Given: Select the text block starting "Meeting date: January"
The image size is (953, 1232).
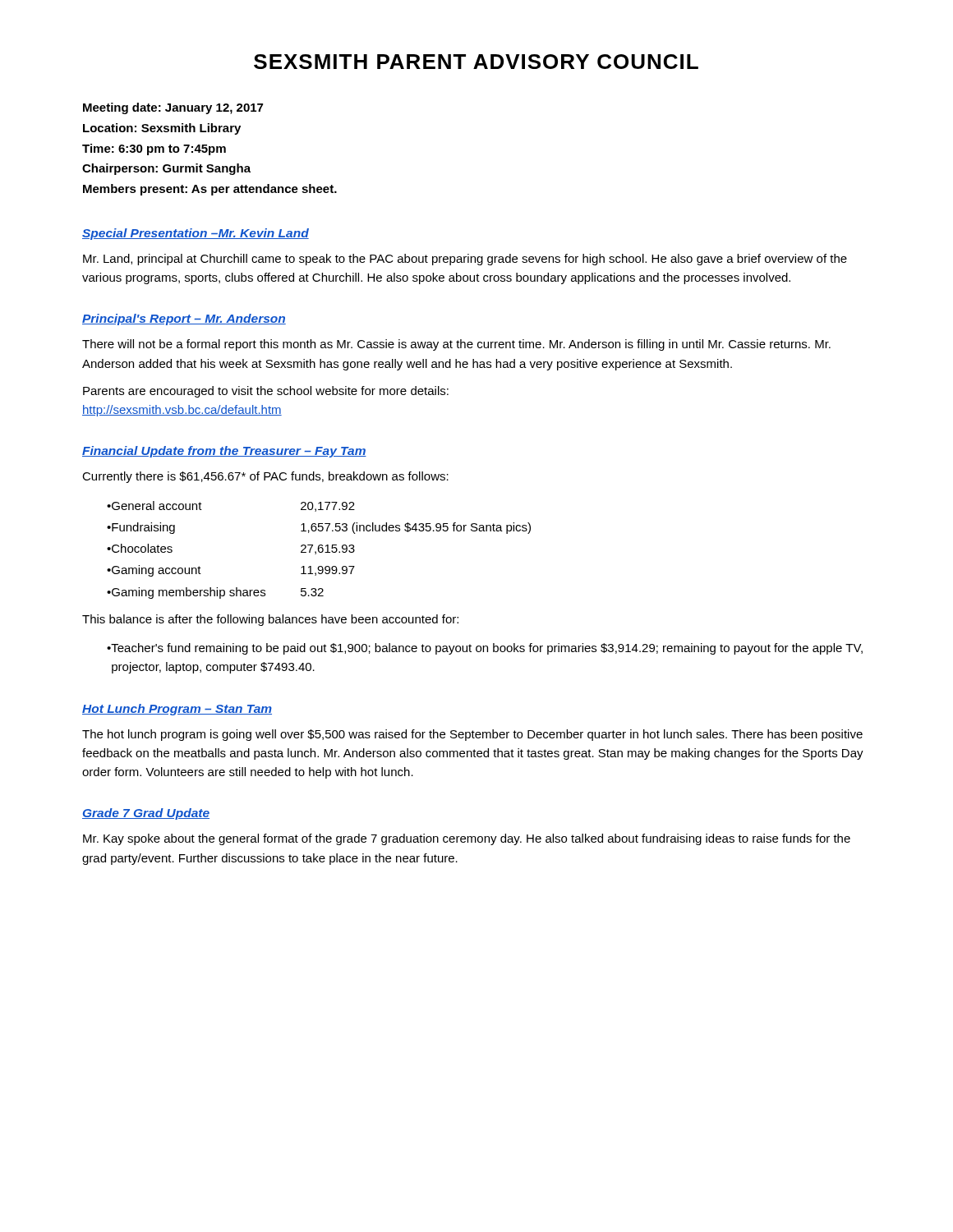Looking at the screenshot, I should coord(173,108).
